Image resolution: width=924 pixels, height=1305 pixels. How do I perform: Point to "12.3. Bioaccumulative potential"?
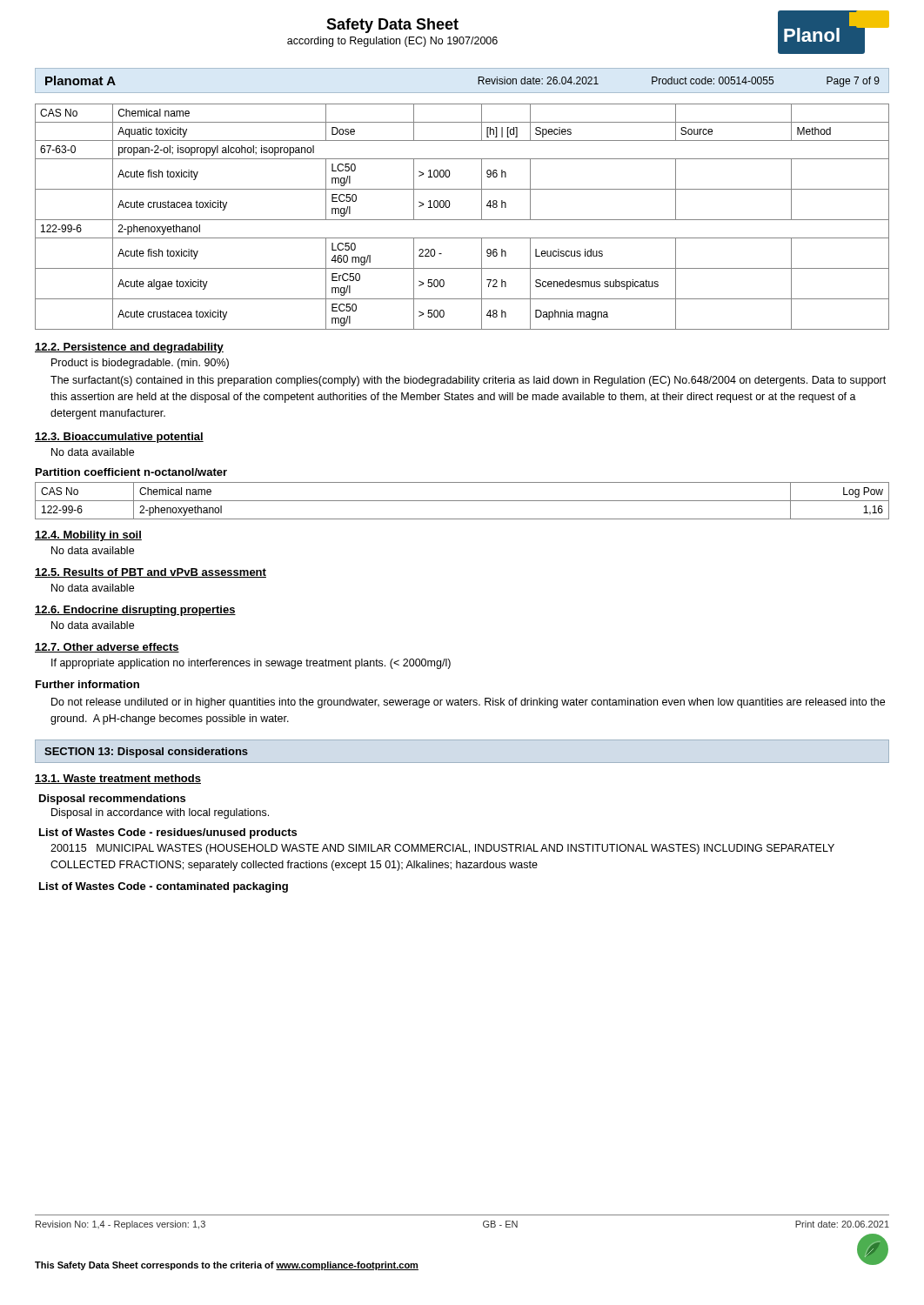coord(119,437)
